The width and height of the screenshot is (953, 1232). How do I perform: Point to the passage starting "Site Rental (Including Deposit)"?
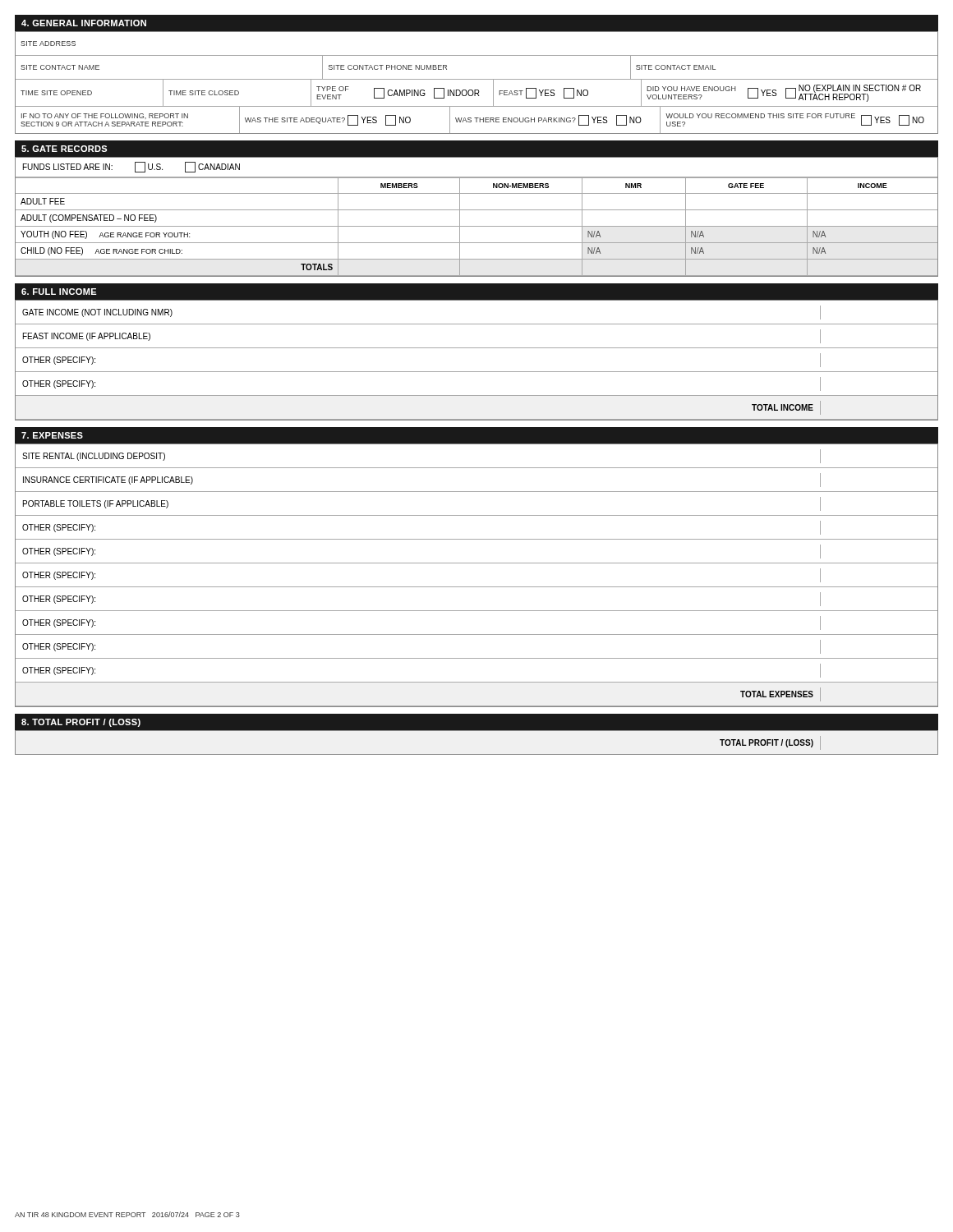tap(476, 456)
